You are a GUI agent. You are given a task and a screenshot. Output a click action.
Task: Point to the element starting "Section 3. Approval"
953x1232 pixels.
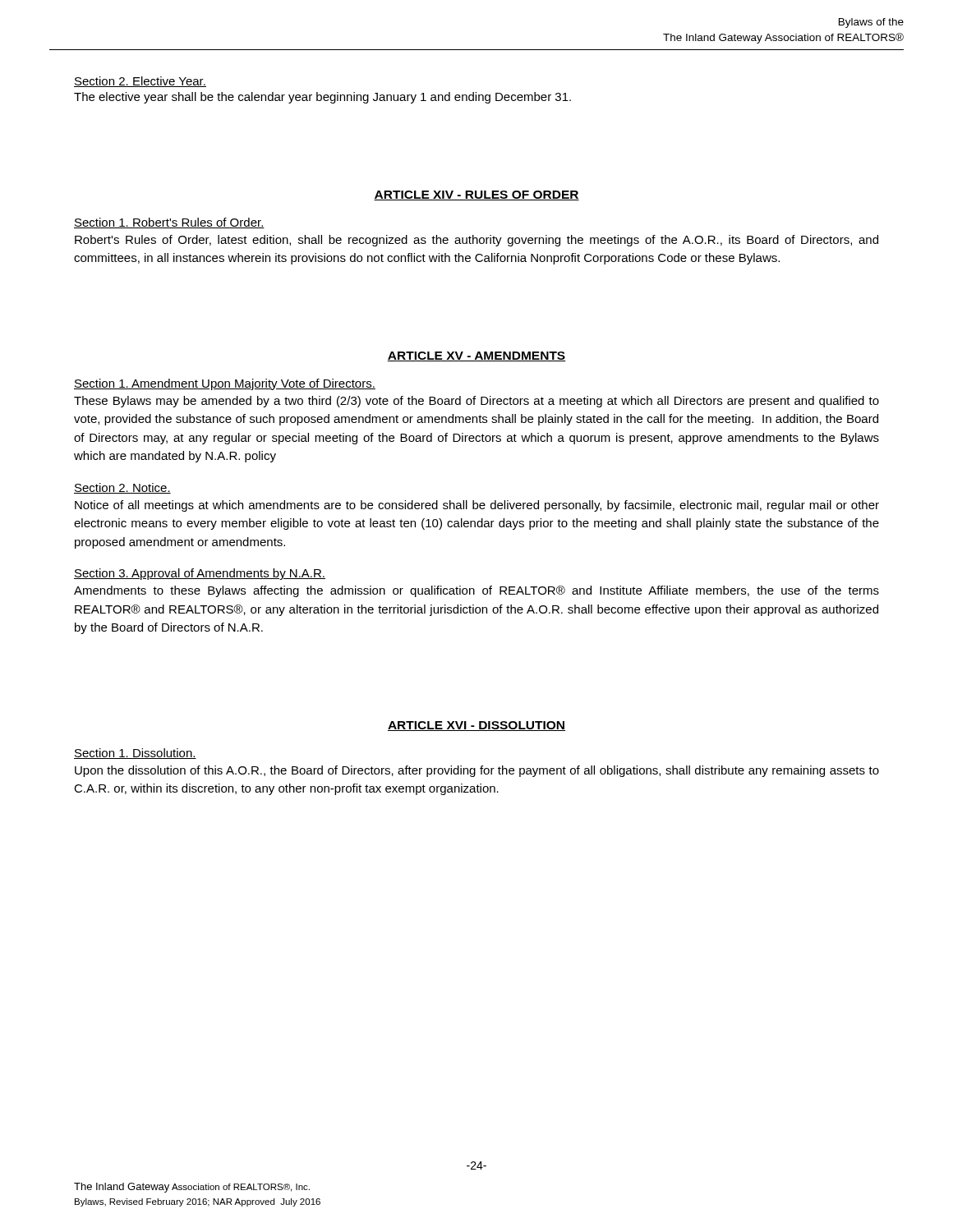click(x=200, y=573)
